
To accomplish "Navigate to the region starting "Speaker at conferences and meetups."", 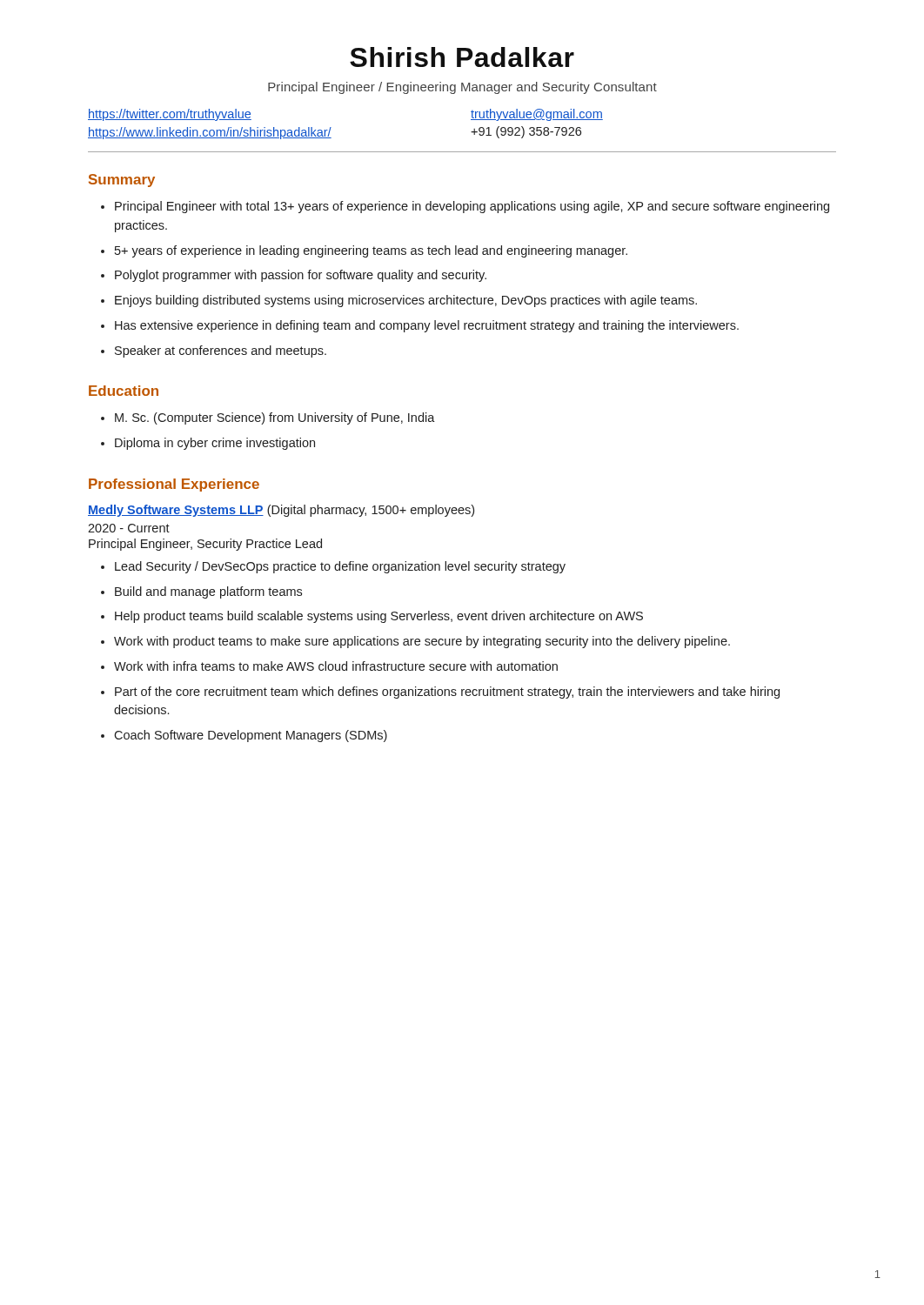I will click(221, 350).
